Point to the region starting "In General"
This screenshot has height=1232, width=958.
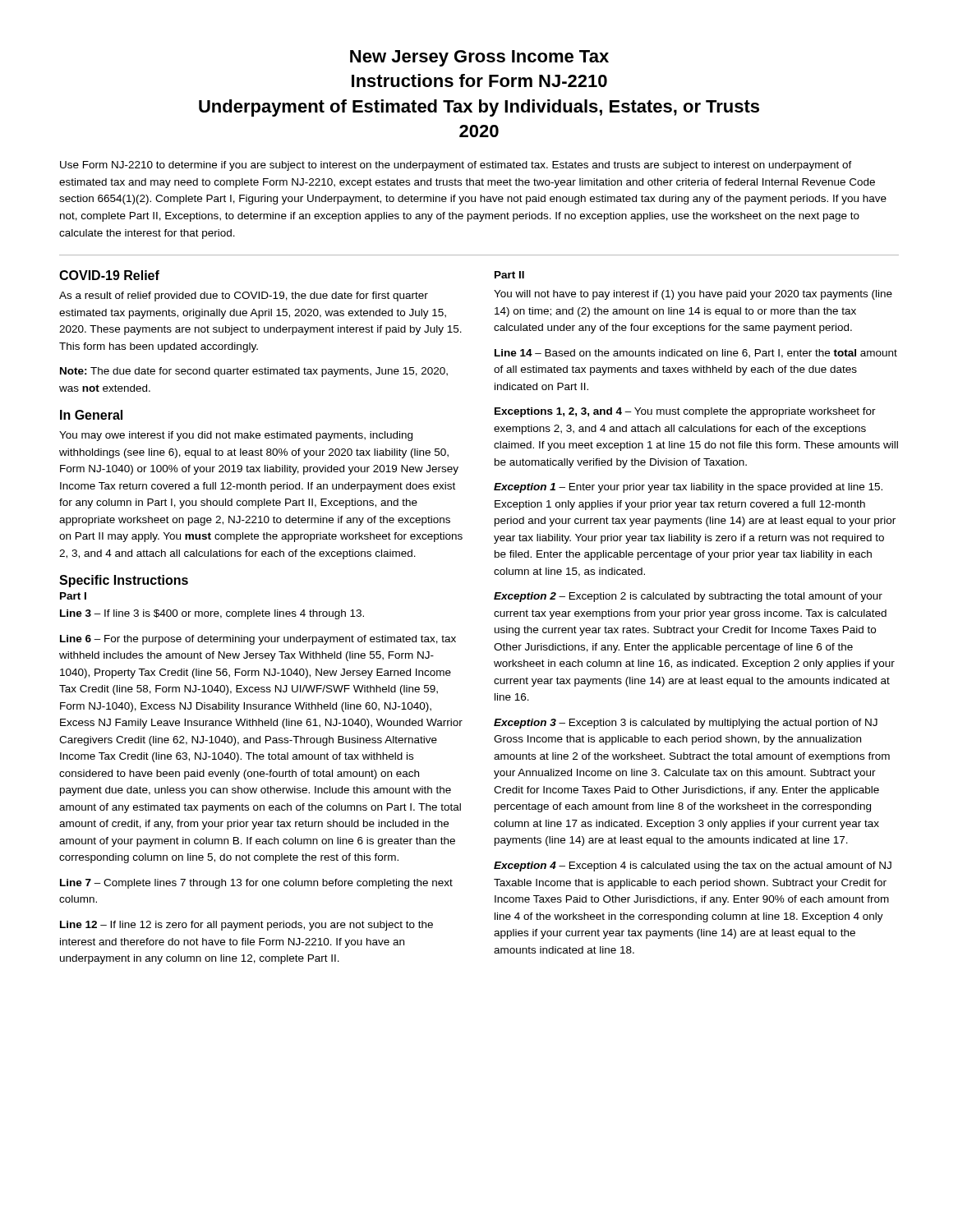(x=91, y=415)
